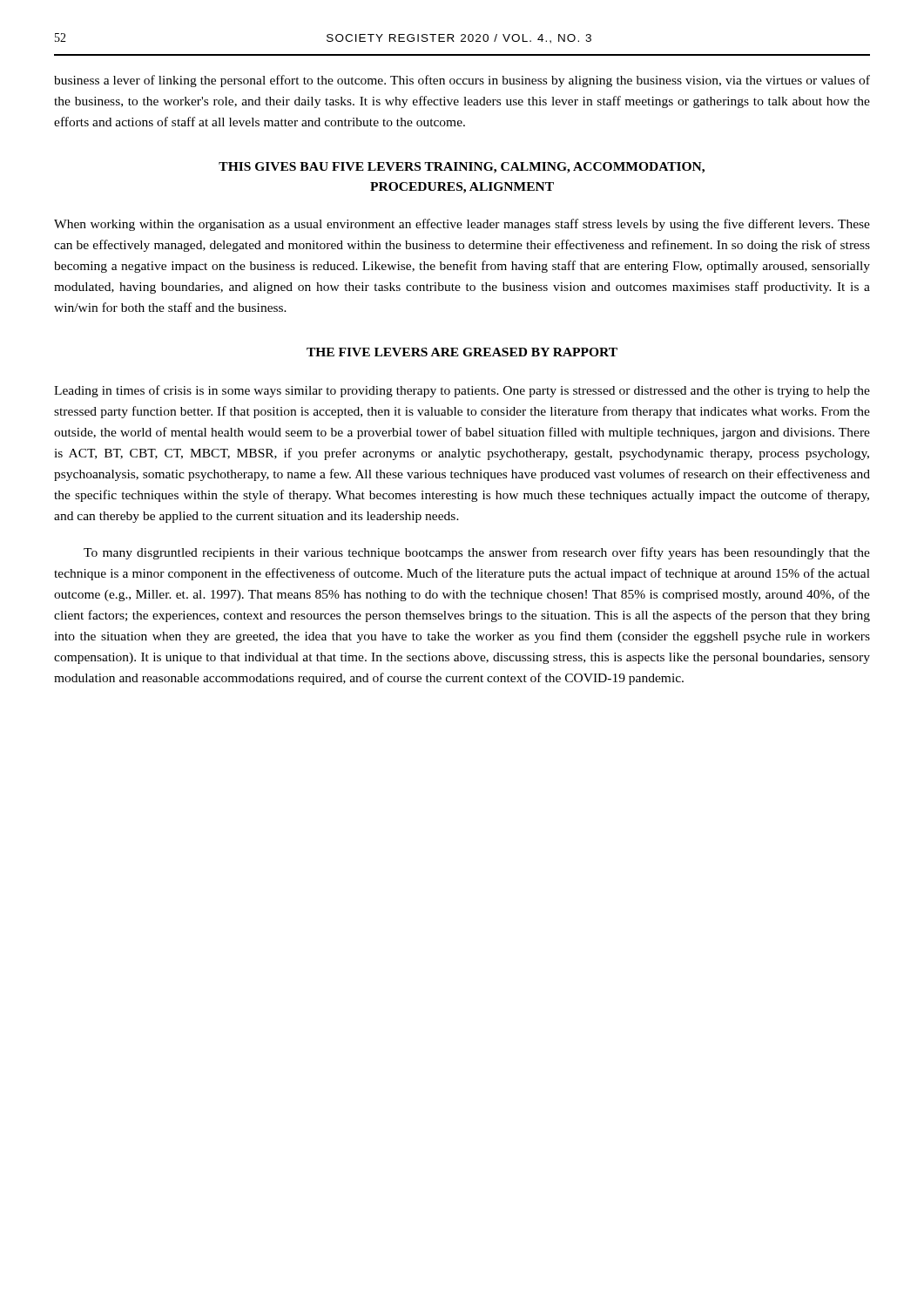Viewport: 924px width, 1307px height.
Task: Navigate to the element starting "When working within the organisation as"
Action: (462, 265)
